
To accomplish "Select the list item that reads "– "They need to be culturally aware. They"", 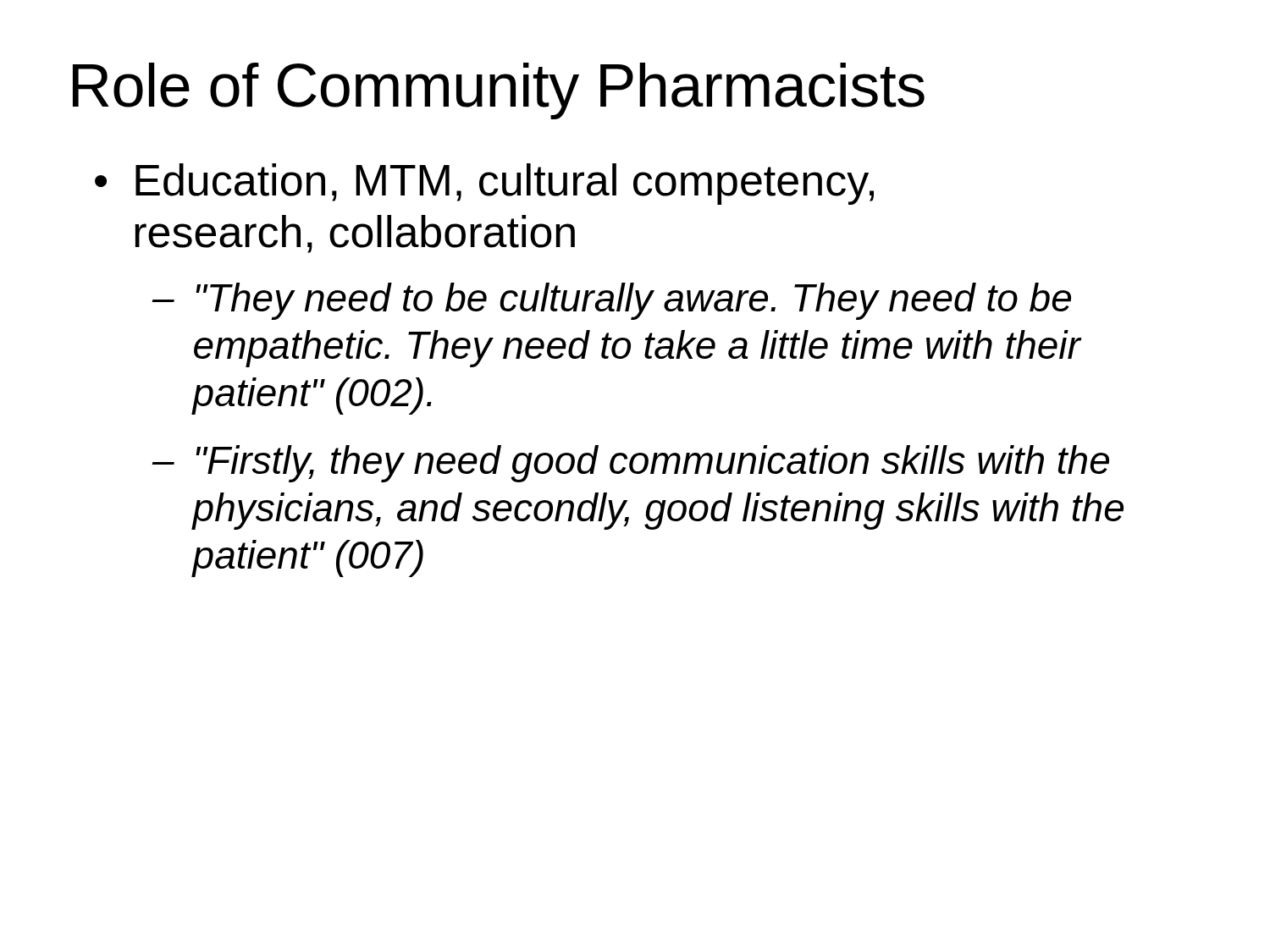I will [677, 345].
